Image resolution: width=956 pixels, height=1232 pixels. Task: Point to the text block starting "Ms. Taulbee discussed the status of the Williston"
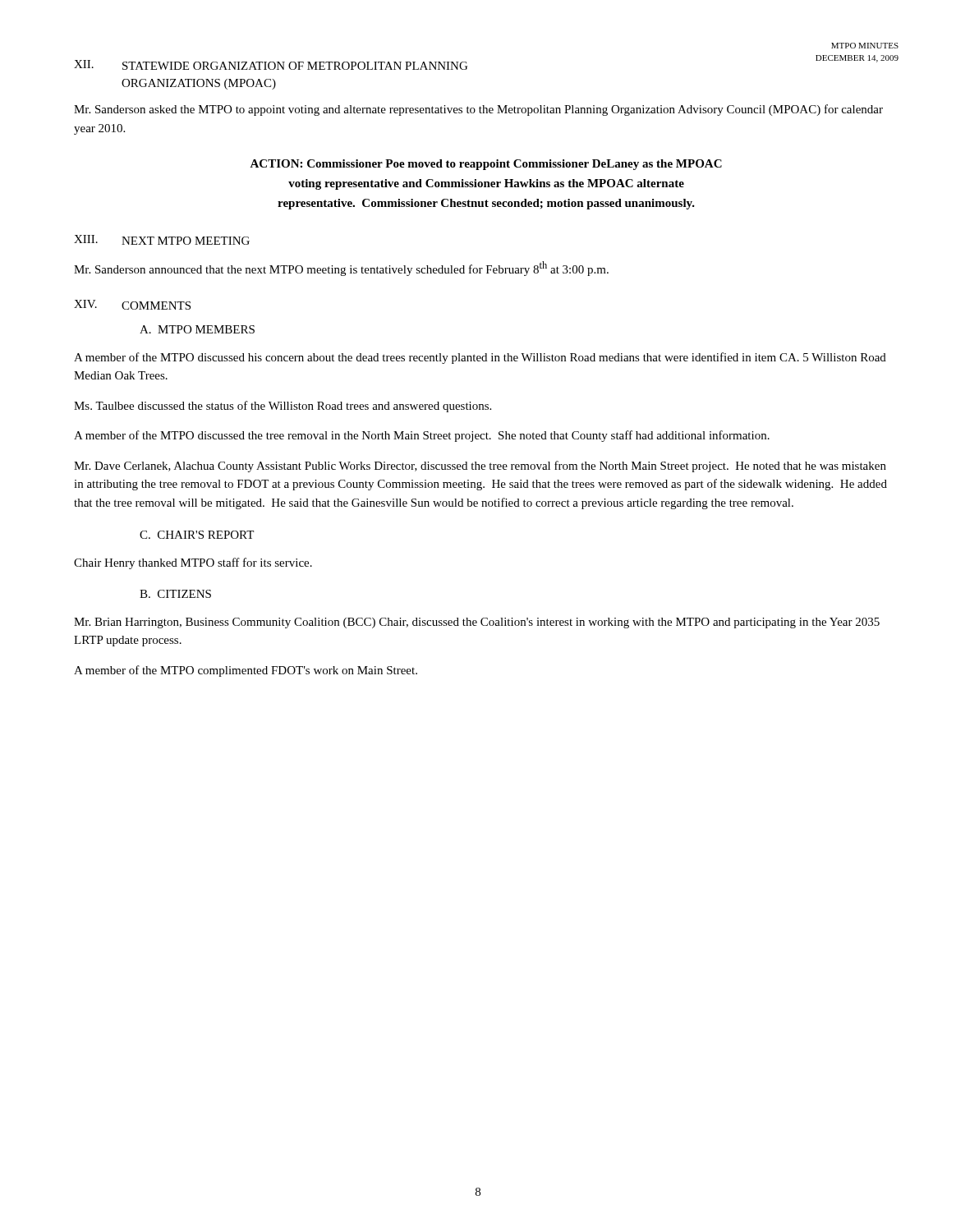[283, 405]
